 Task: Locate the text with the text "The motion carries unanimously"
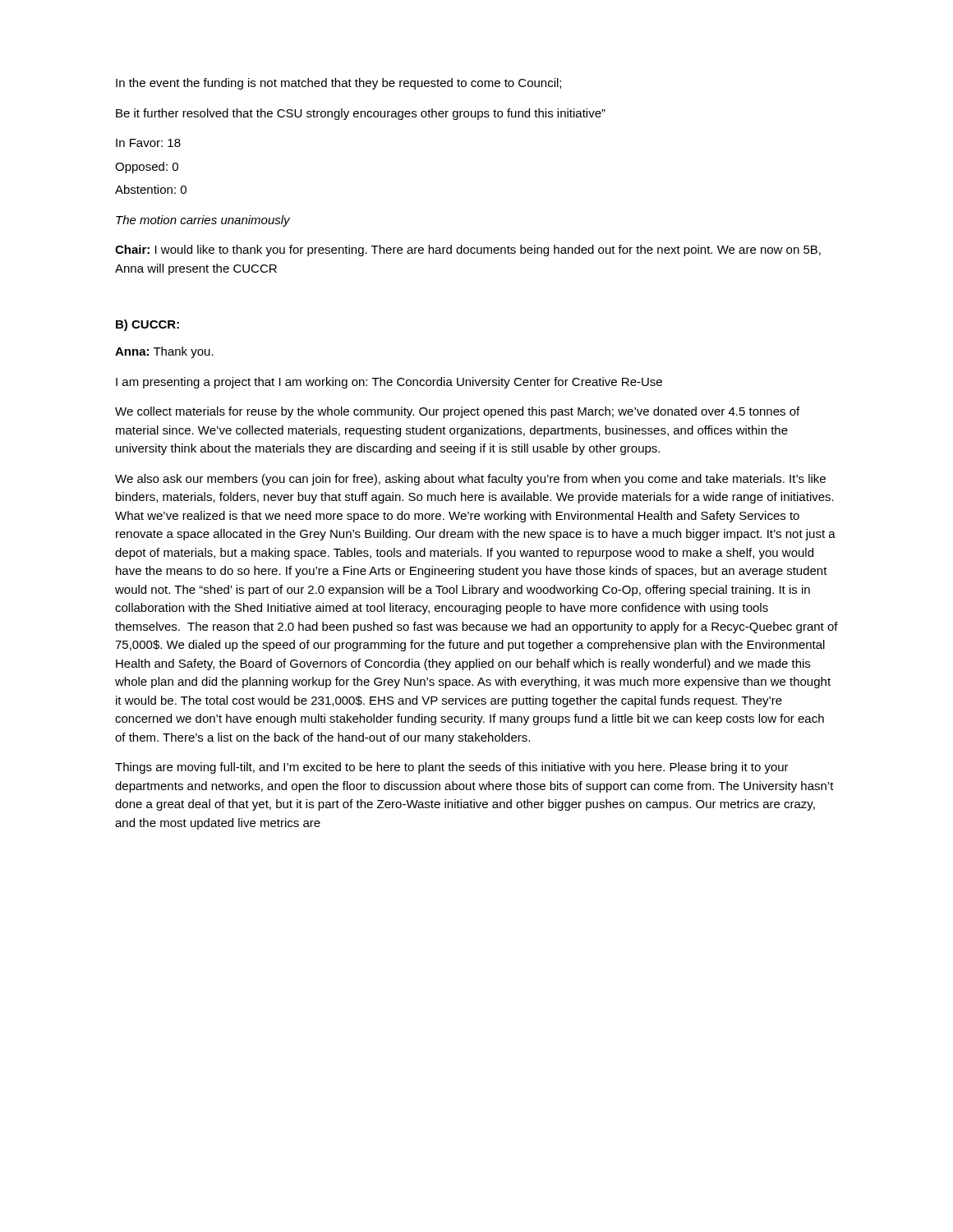pyautogui.click(x=202, y=219)
